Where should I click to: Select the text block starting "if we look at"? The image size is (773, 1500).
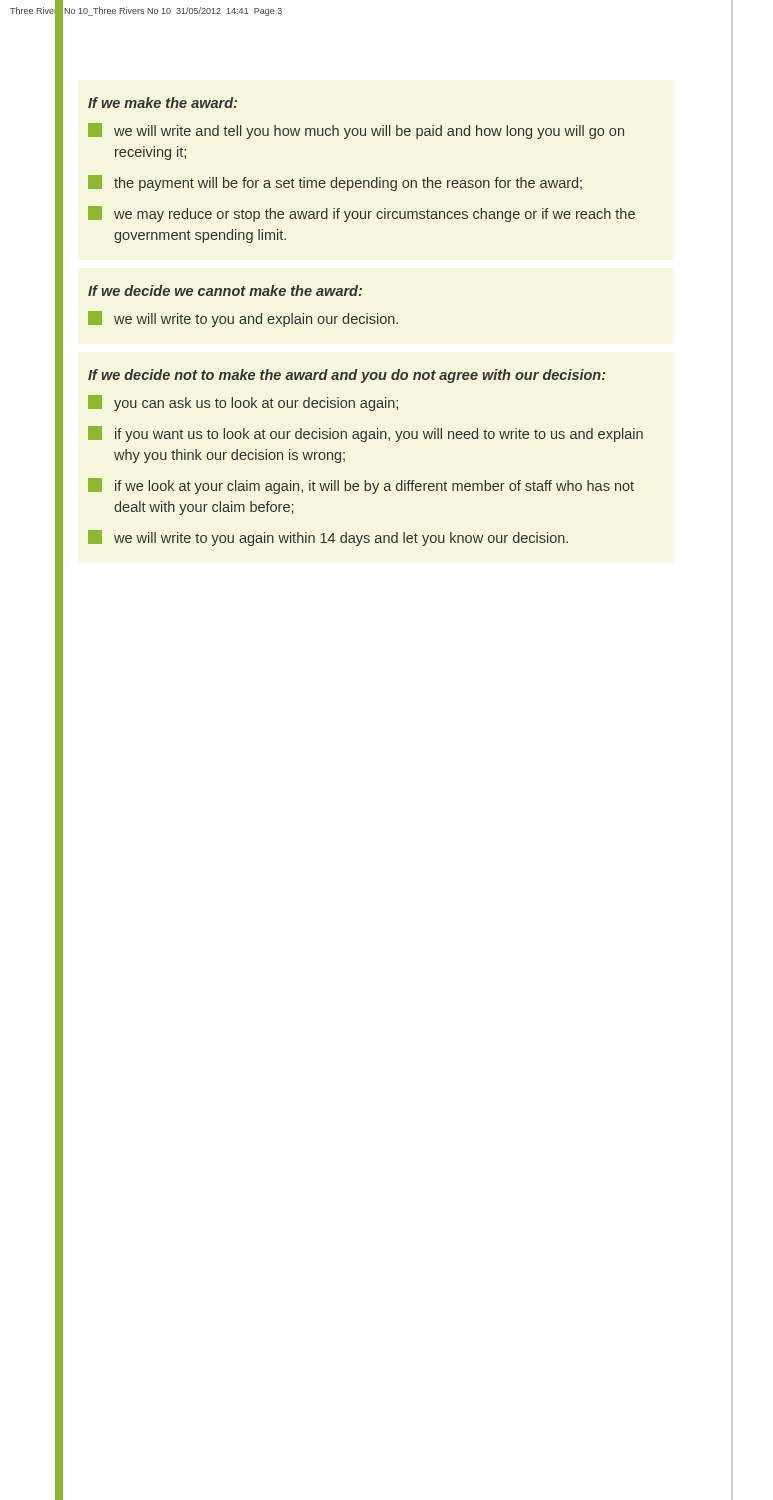point(371,497)
